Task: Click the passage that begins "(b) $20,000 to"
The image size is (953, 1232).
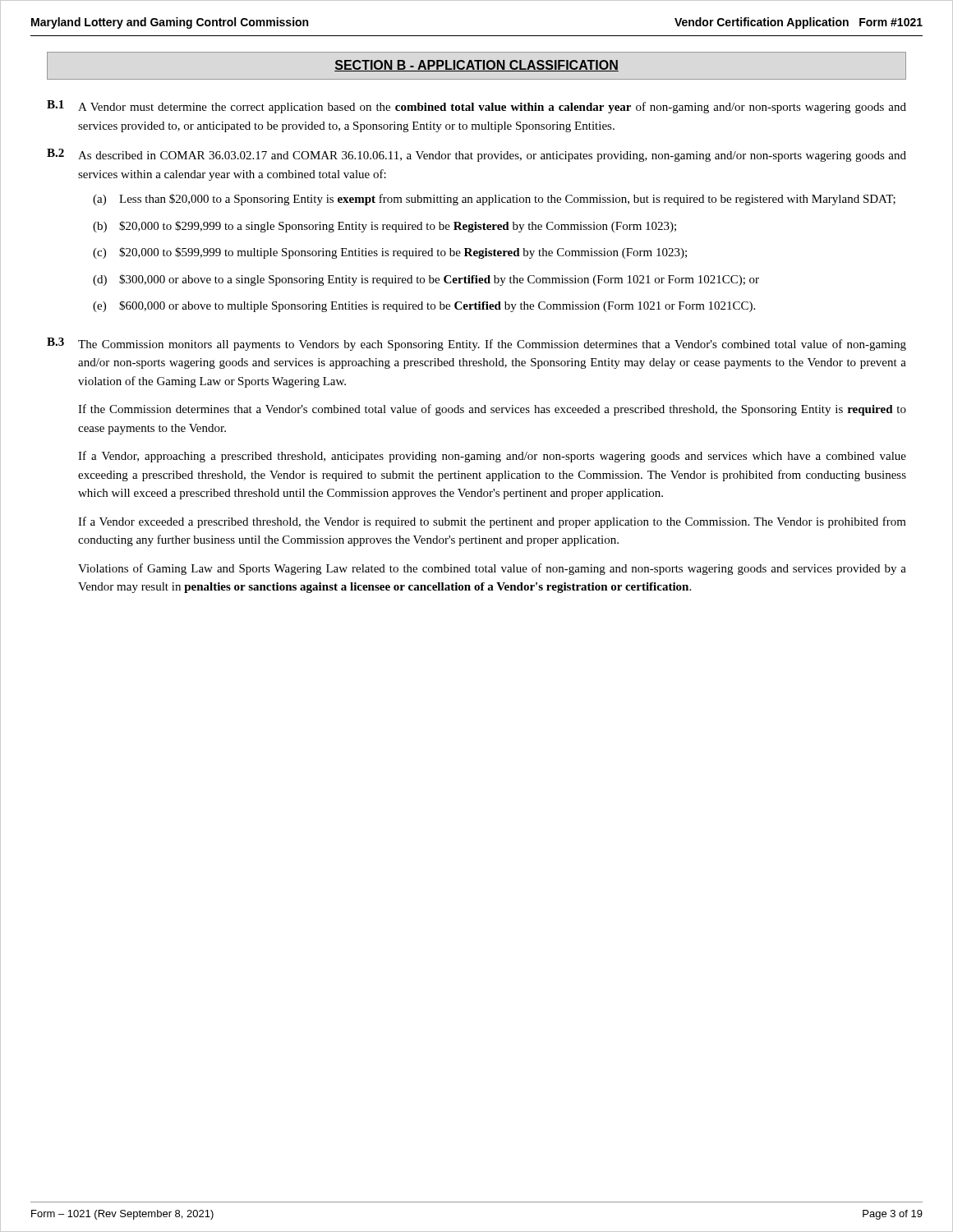Action: click(x=500, y=226)
